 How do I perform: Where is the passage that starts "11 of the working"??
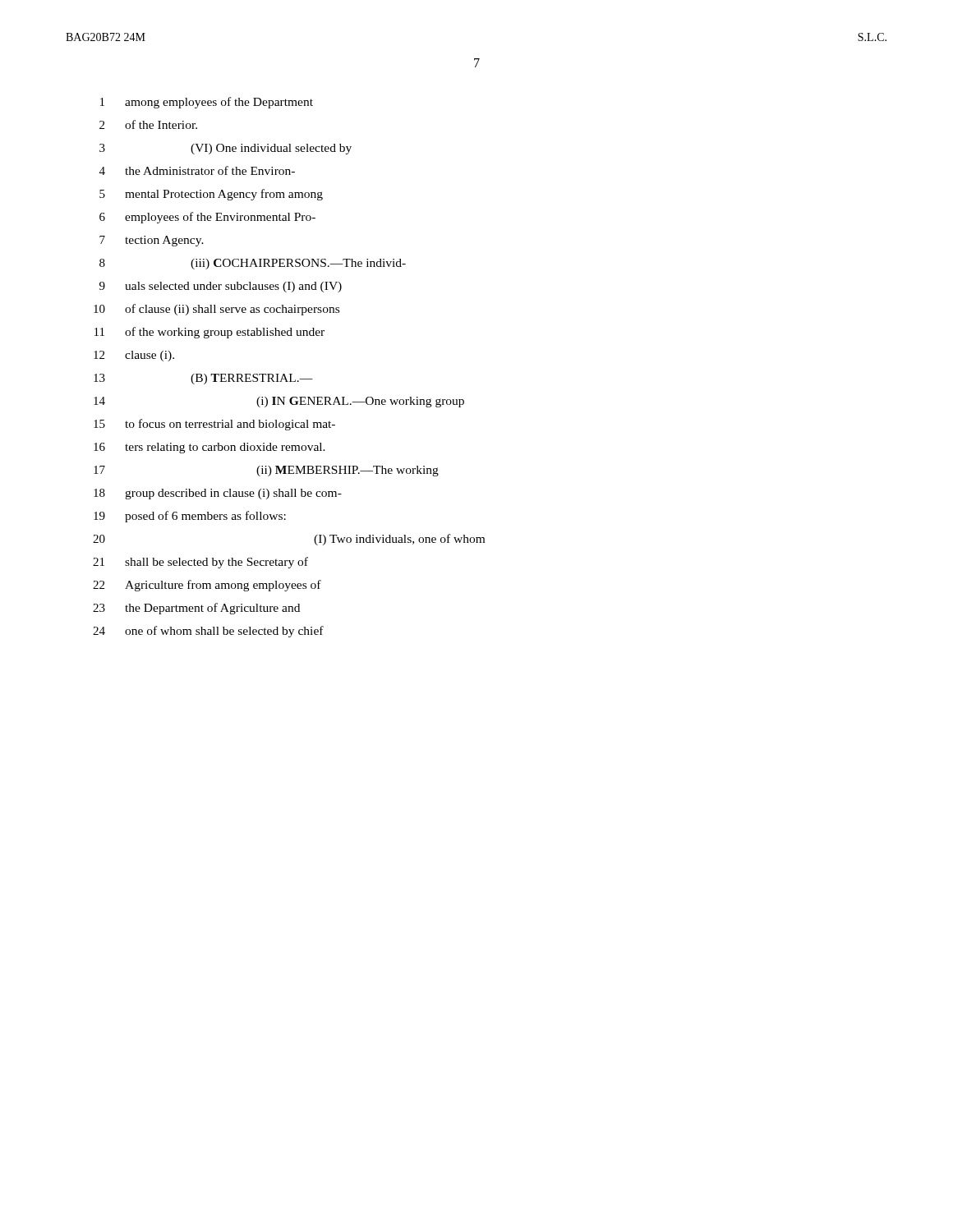[209, 333]
